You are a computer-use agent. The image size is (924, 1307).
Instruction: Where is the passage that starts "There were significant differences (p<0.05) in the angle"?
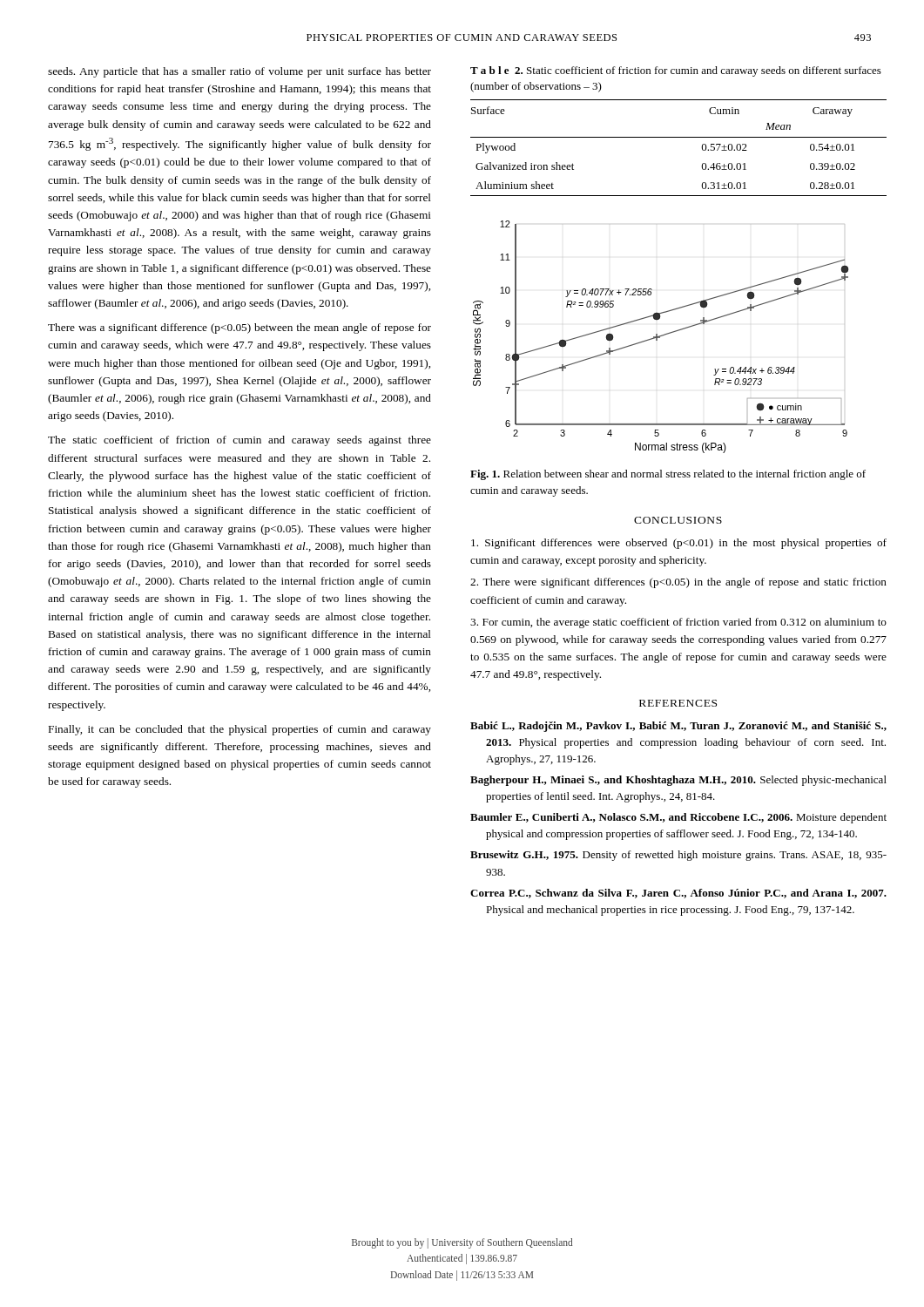click(678, 591)
